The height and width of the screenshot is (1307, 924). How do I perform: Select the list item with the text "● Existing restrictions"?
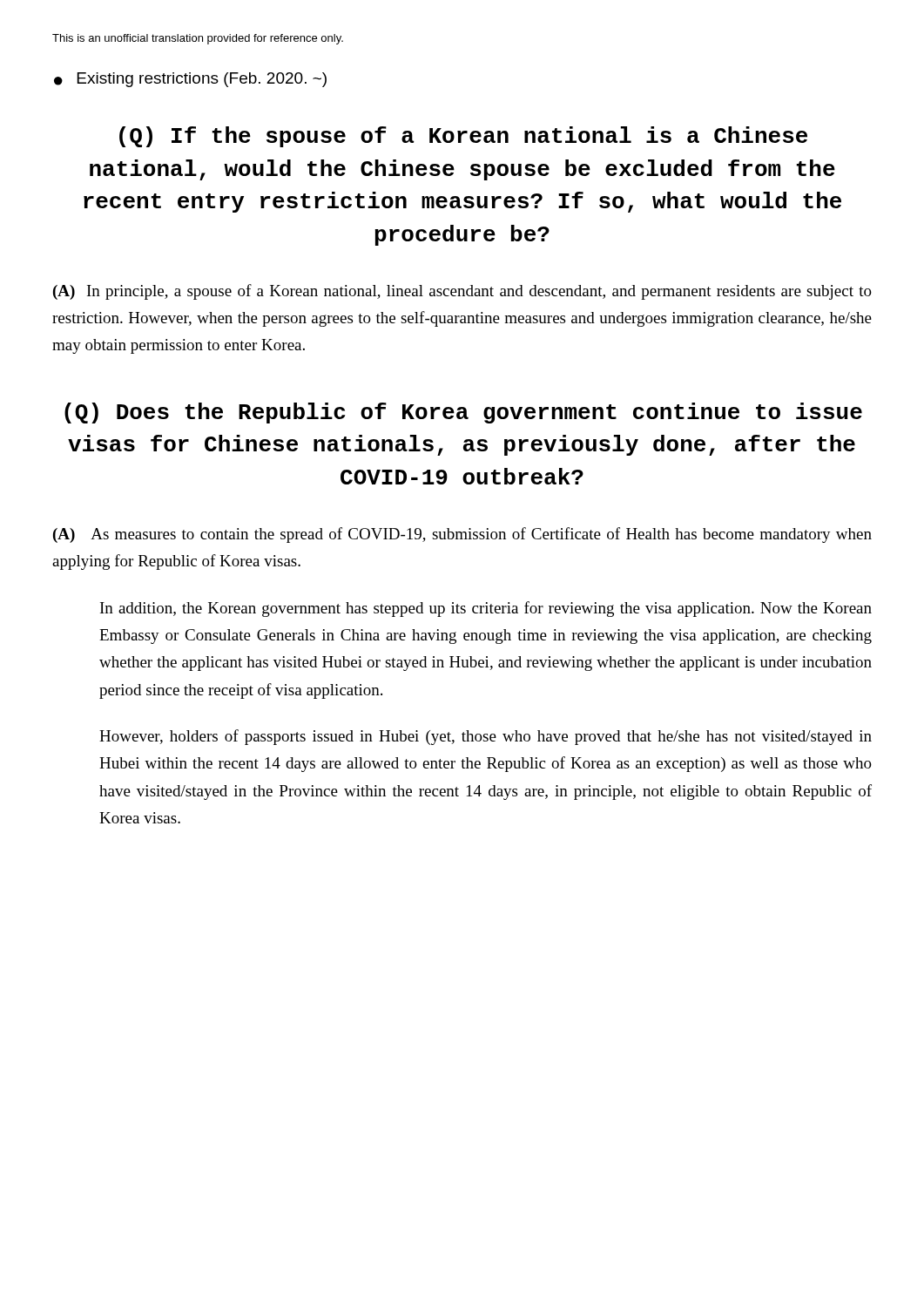pos(190,80)
